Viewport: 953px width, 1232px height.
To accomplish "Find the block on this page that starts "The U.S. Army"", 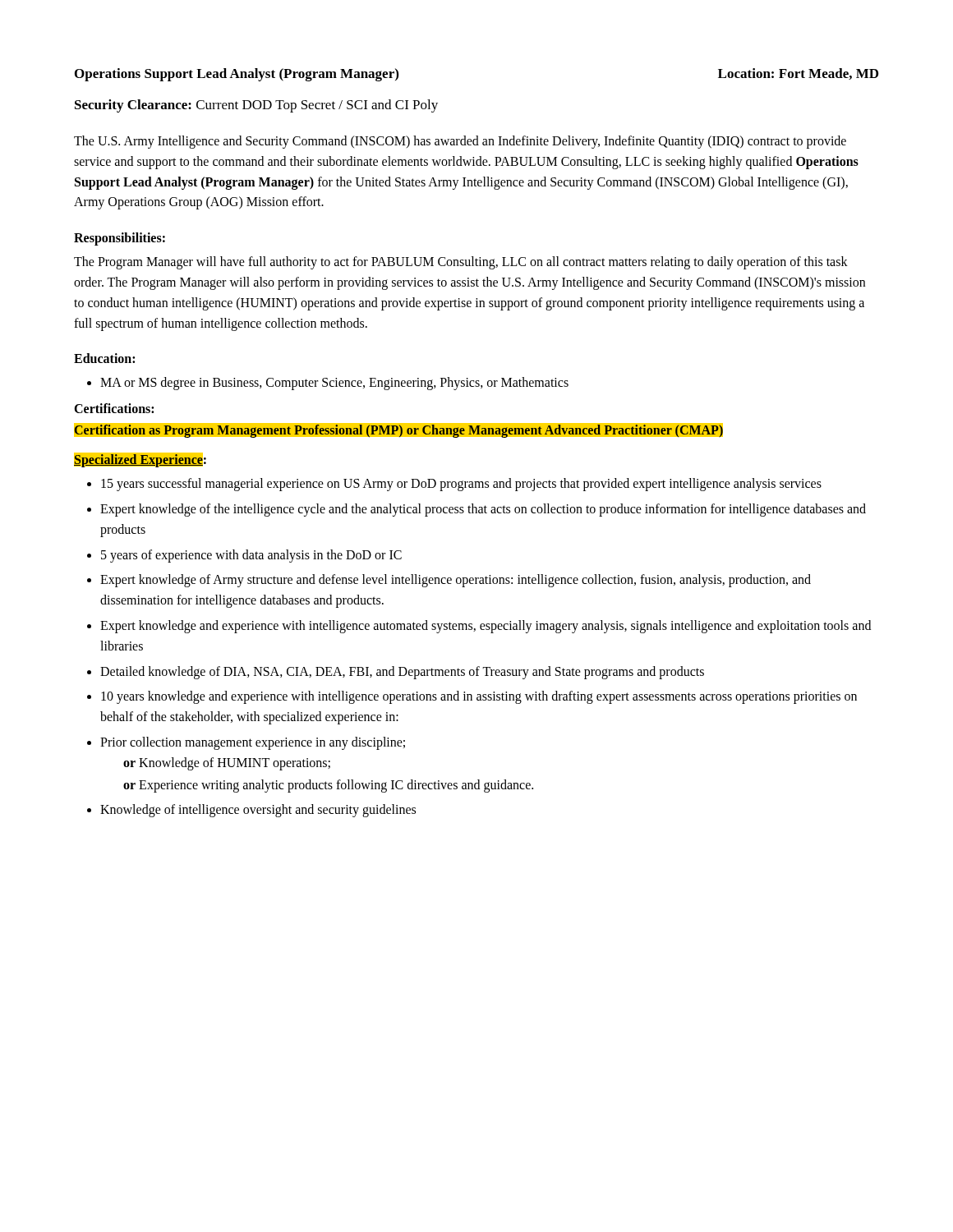I will pyautogui.click(x=466, y=171).
